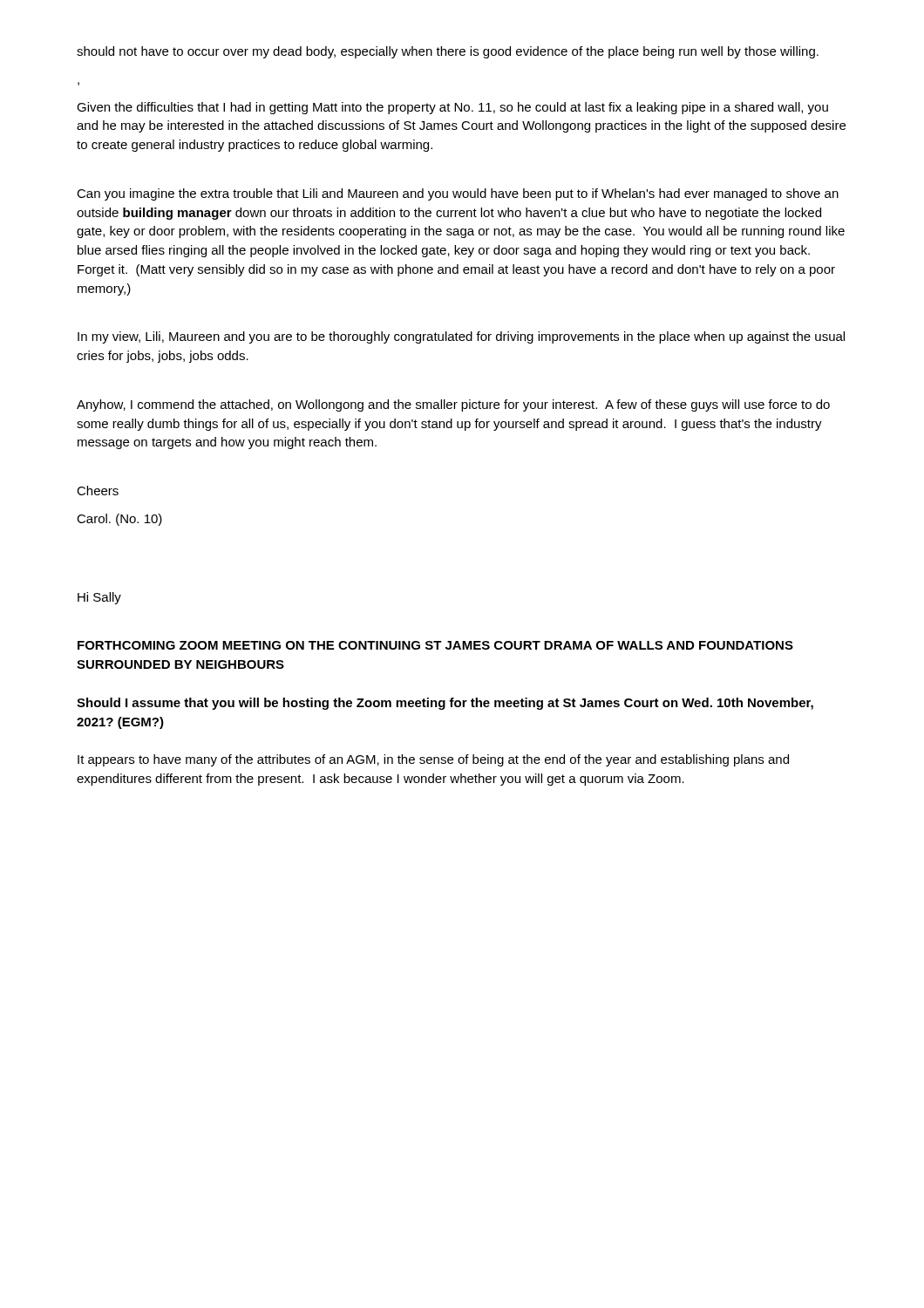Navigate to the block starting "should not have"
The height and width of the screenshot is (1308, 924).
click(x=462, y=51)
